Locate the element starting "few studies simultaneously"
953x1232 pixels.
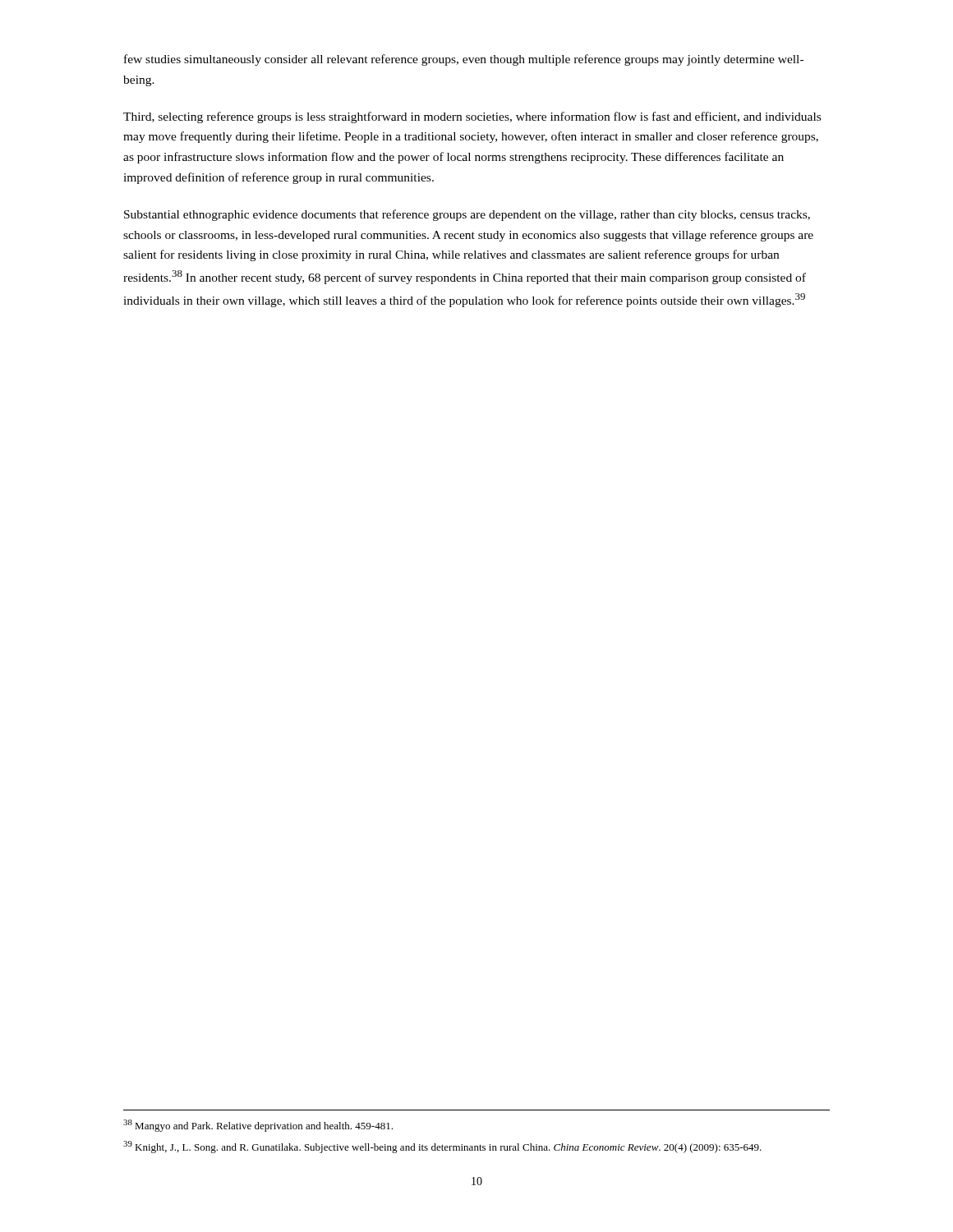(464, 69)
